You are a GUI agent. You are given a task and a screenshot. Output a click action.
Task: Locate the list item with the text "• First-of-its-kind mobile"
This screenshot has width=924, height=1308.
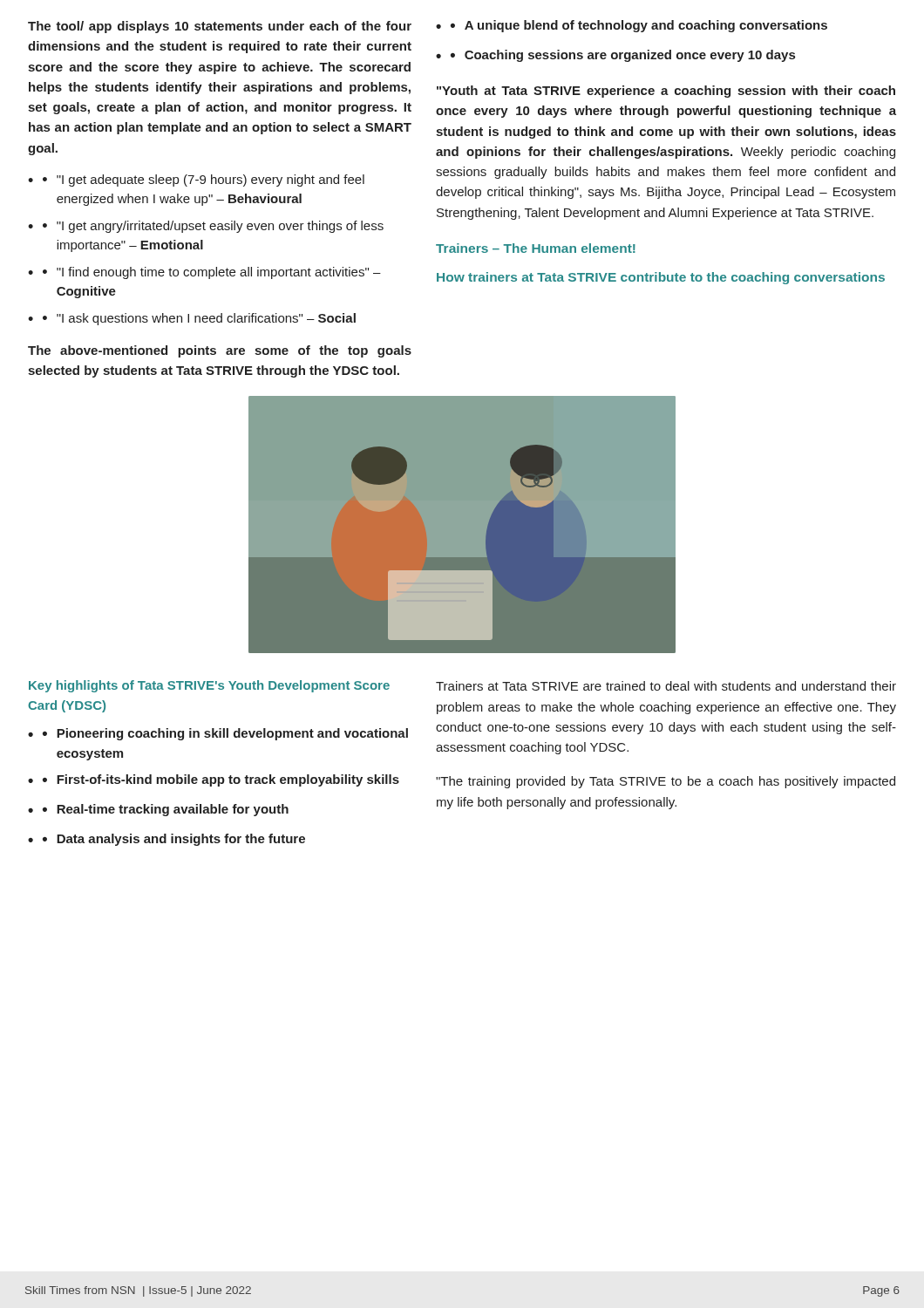tap(221, 781)
